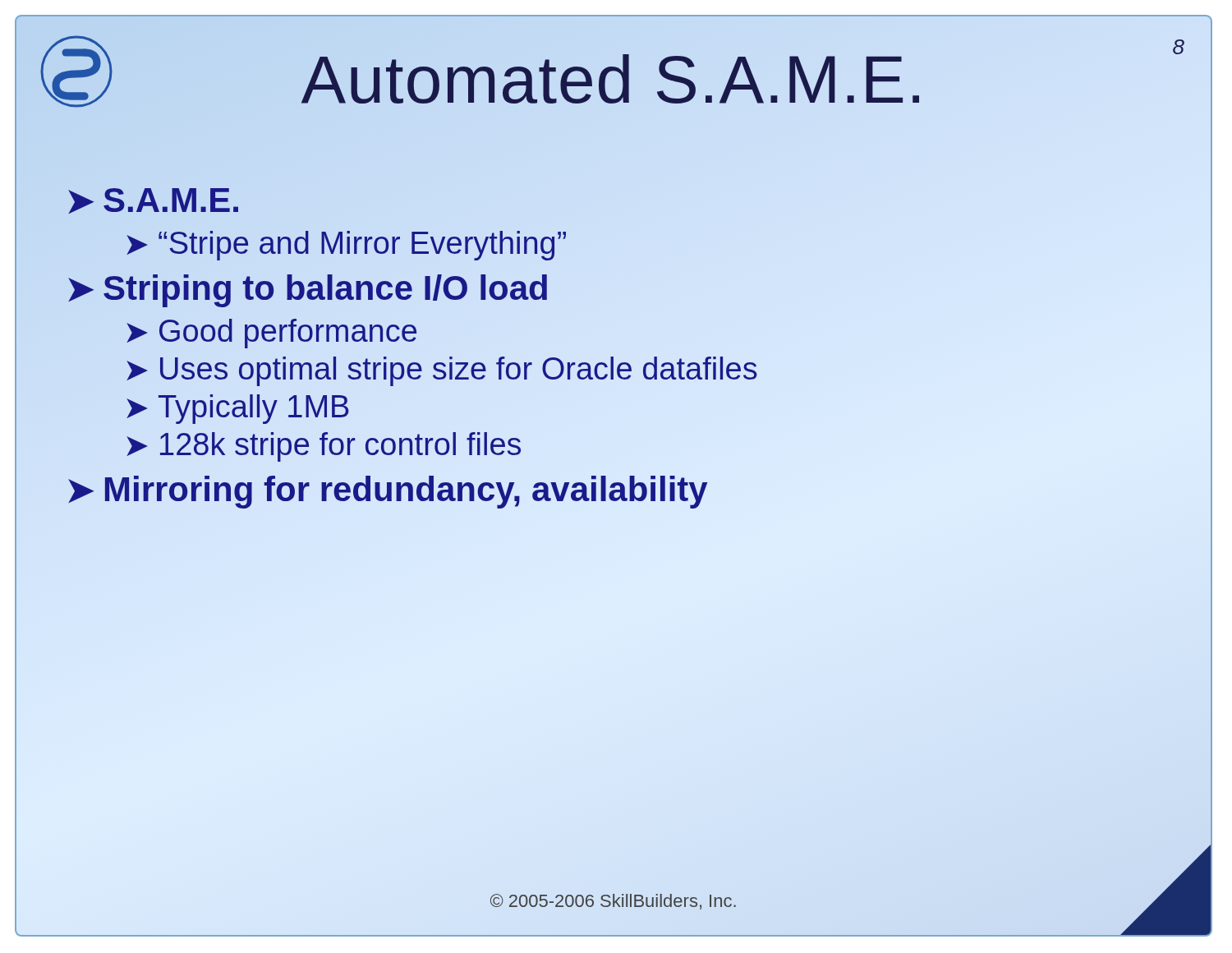1232x953 pixels.
Task: Navigate to the element starting "➤ Striping to balance"
Action: tap(307, 289)
